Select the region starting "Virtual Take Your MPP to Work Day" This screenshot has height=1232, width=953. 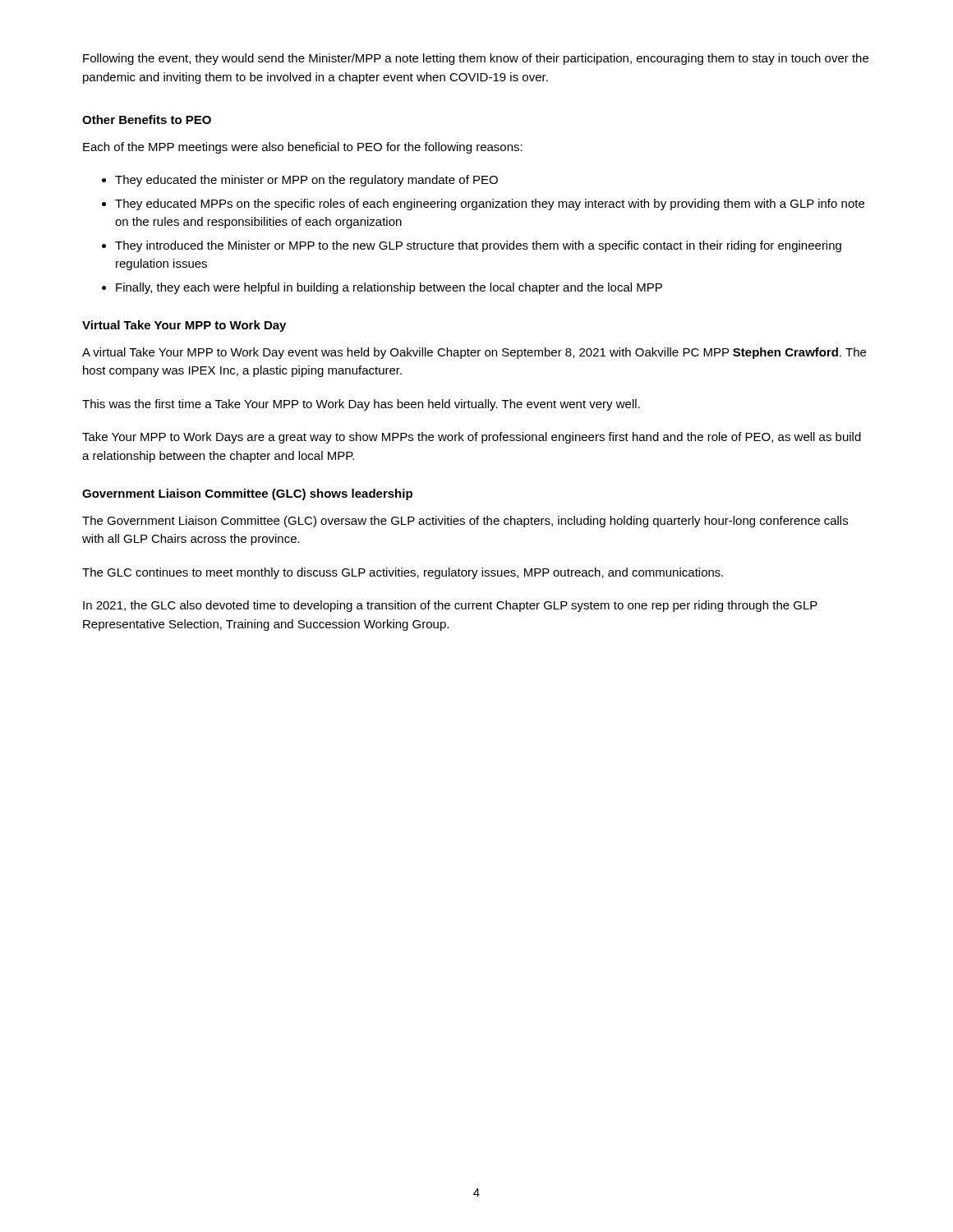tap(184, 325)
